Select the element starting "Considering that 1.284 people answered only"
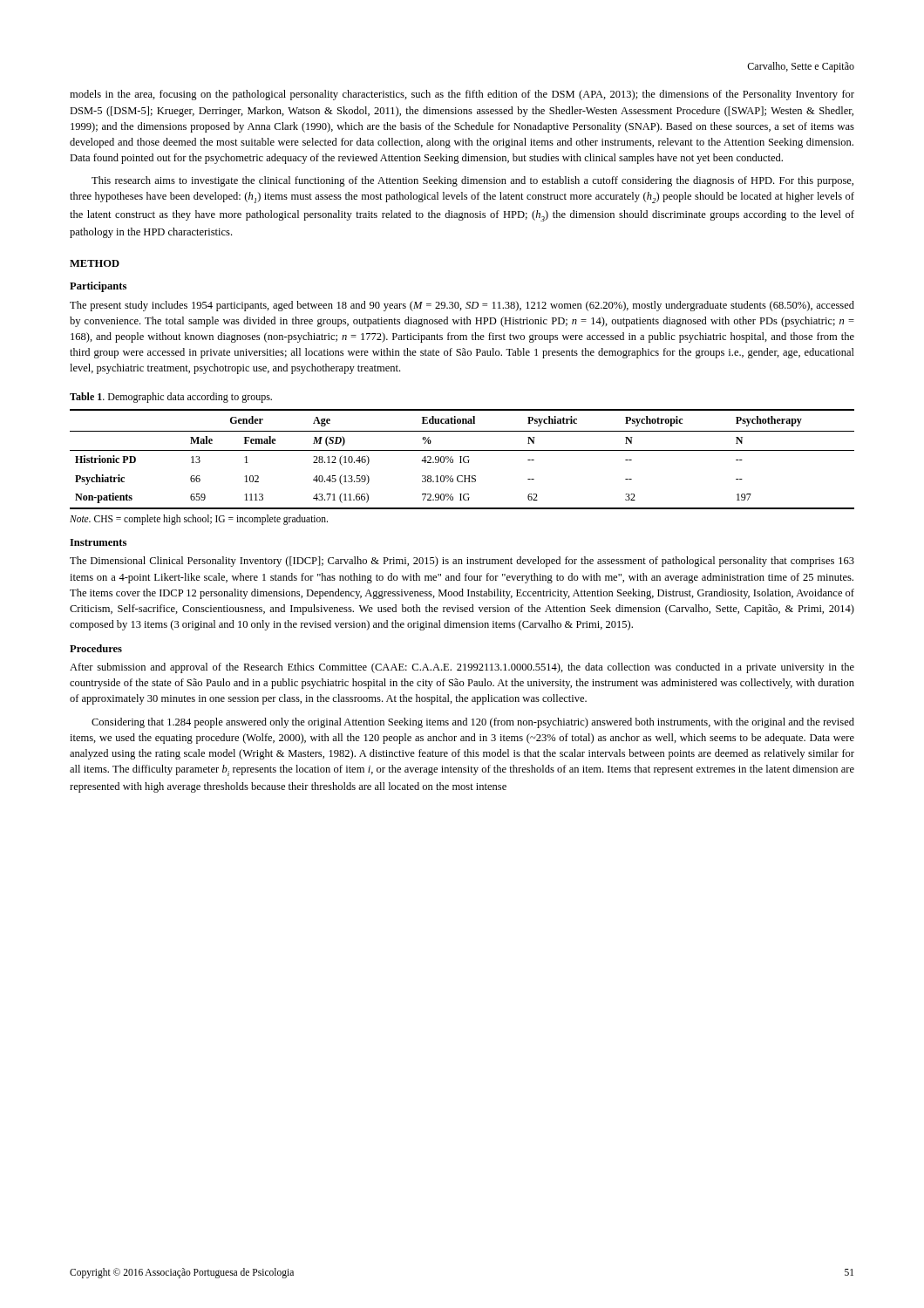Viewport: 924px width, 1308px height. click(462, 754)
